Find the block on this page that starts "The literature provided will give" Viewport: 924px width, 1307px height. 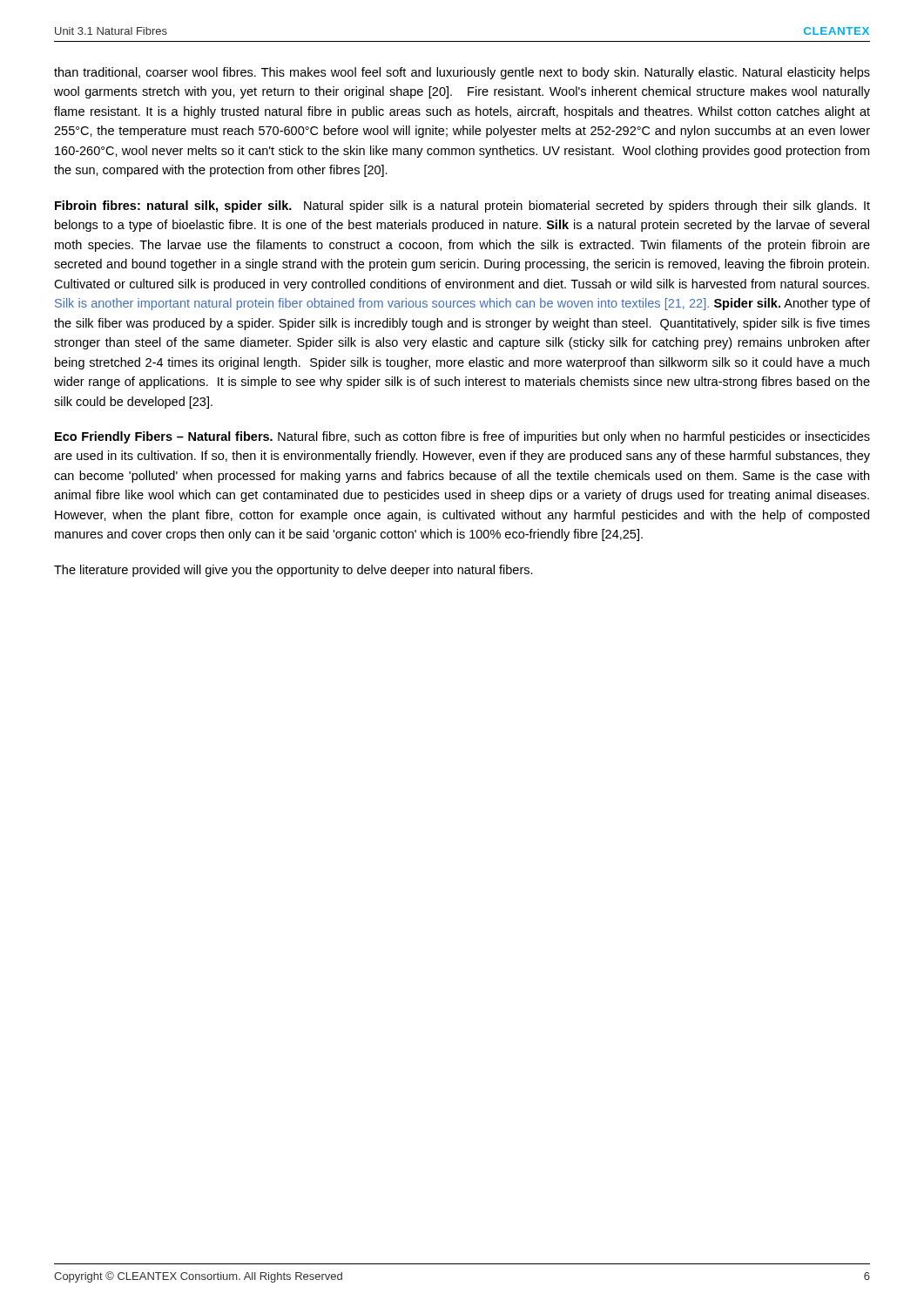[x=294, y=570]
